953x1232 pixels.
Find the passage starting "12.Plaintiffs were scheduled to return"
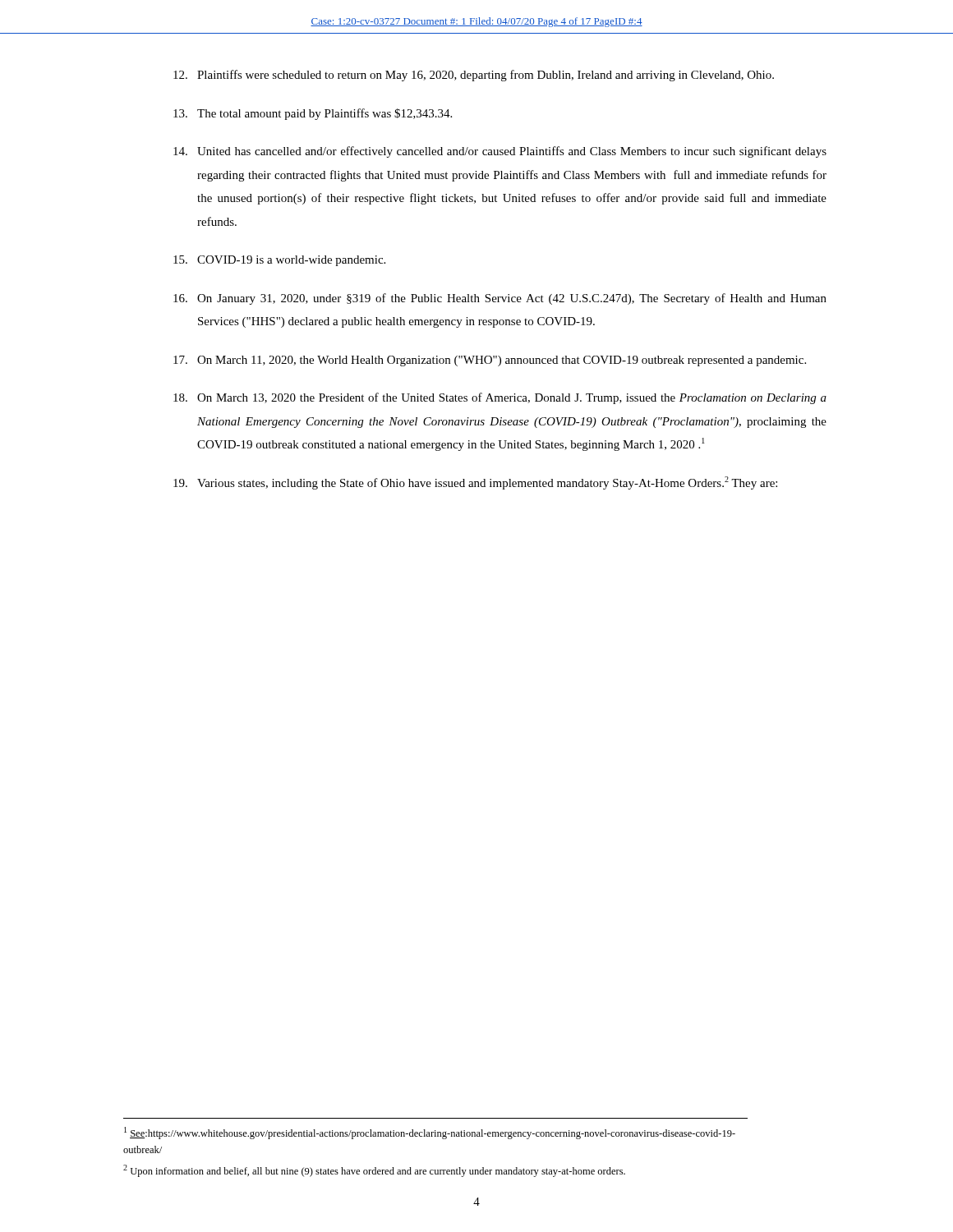pos(475,75)
